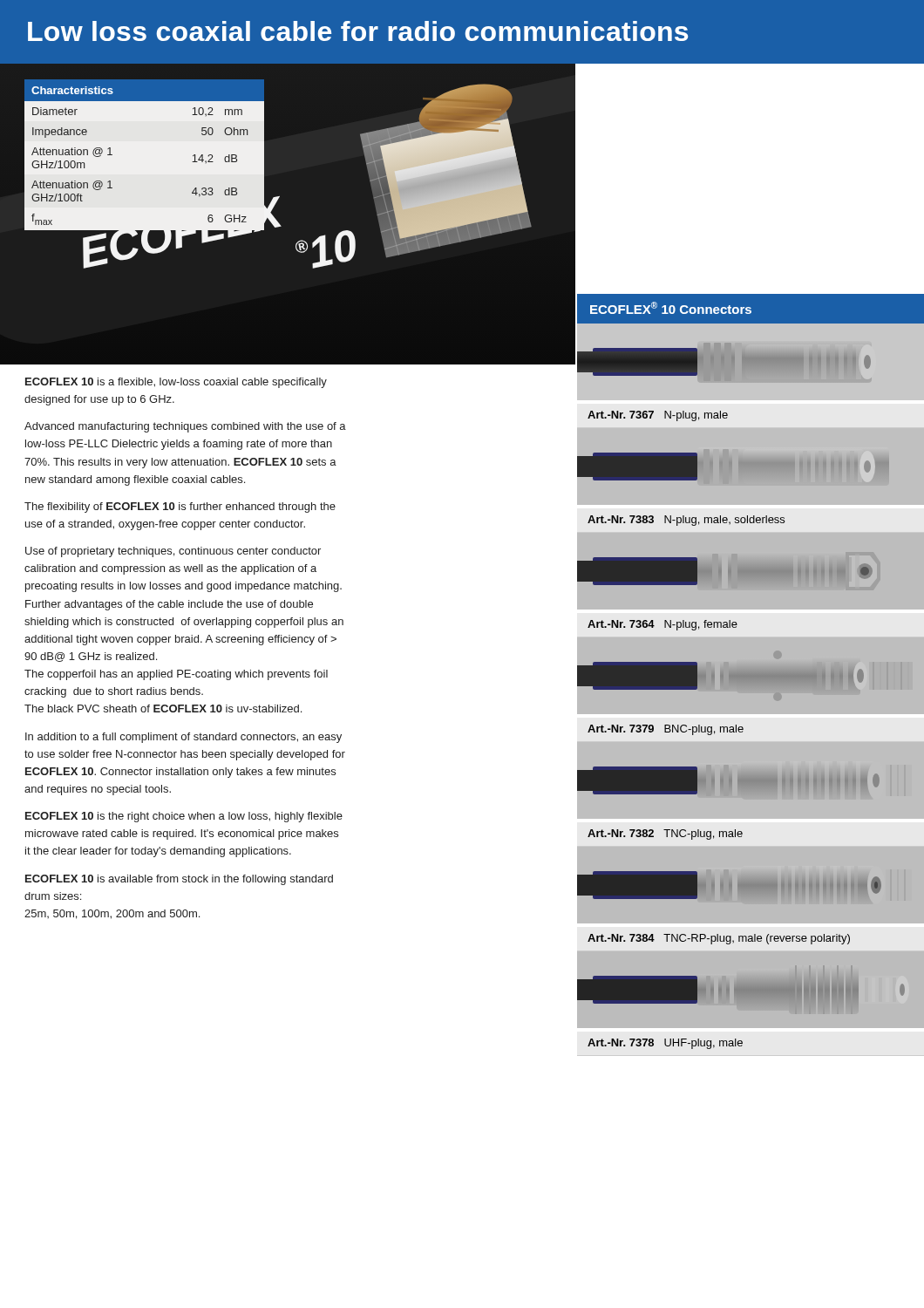924x1308 pixels.
Task: Click the table
Action: tap(144, 155)
